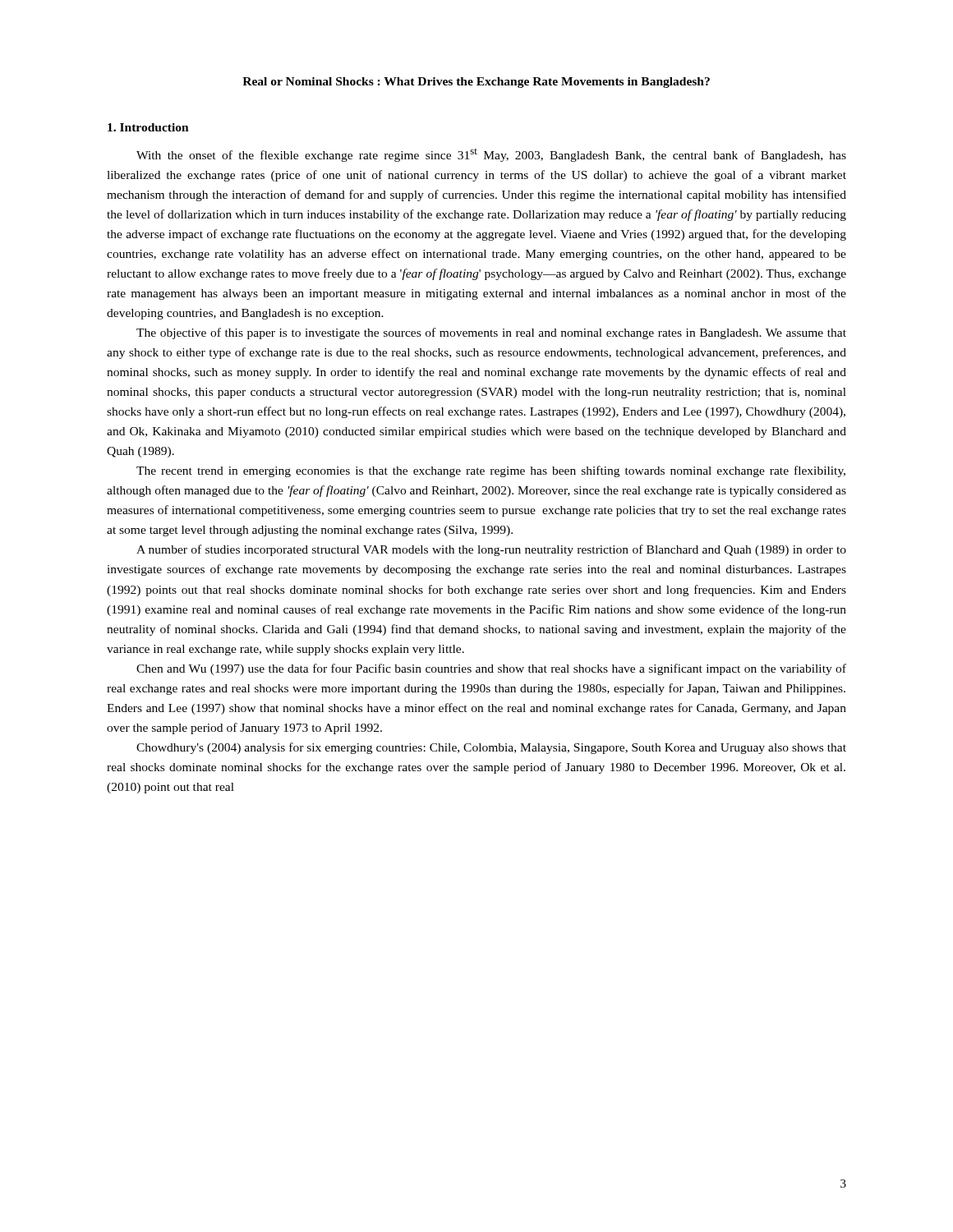Click on the text block with the text "The objective of this paper is"
Viewport: 953px width, 1232px height.
(x=476, y=392)
